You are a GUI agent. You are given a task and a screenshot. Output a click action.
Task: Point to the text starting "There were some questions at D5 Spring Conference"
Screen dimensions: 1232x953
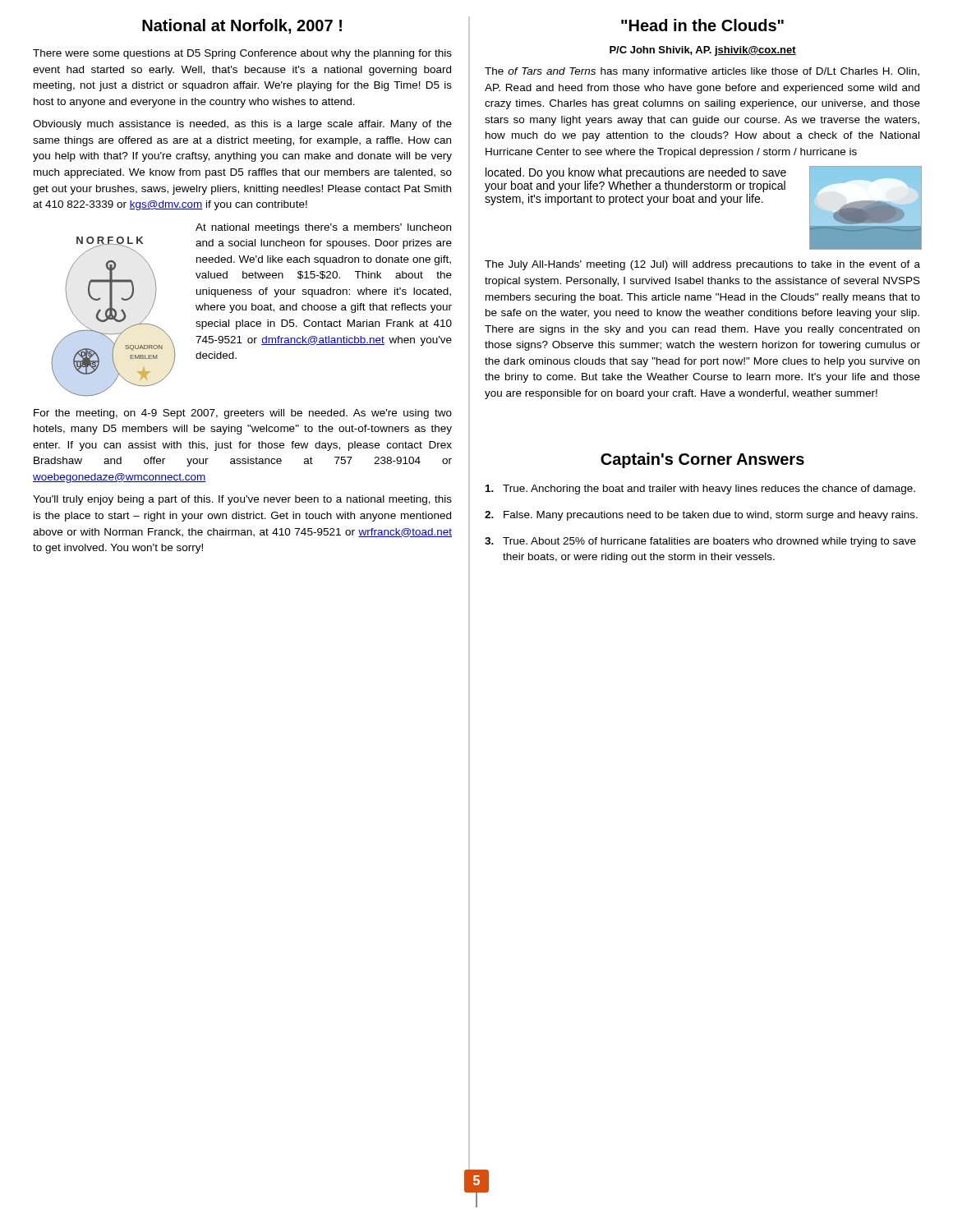pyautogui.click(x=242, y=77)
